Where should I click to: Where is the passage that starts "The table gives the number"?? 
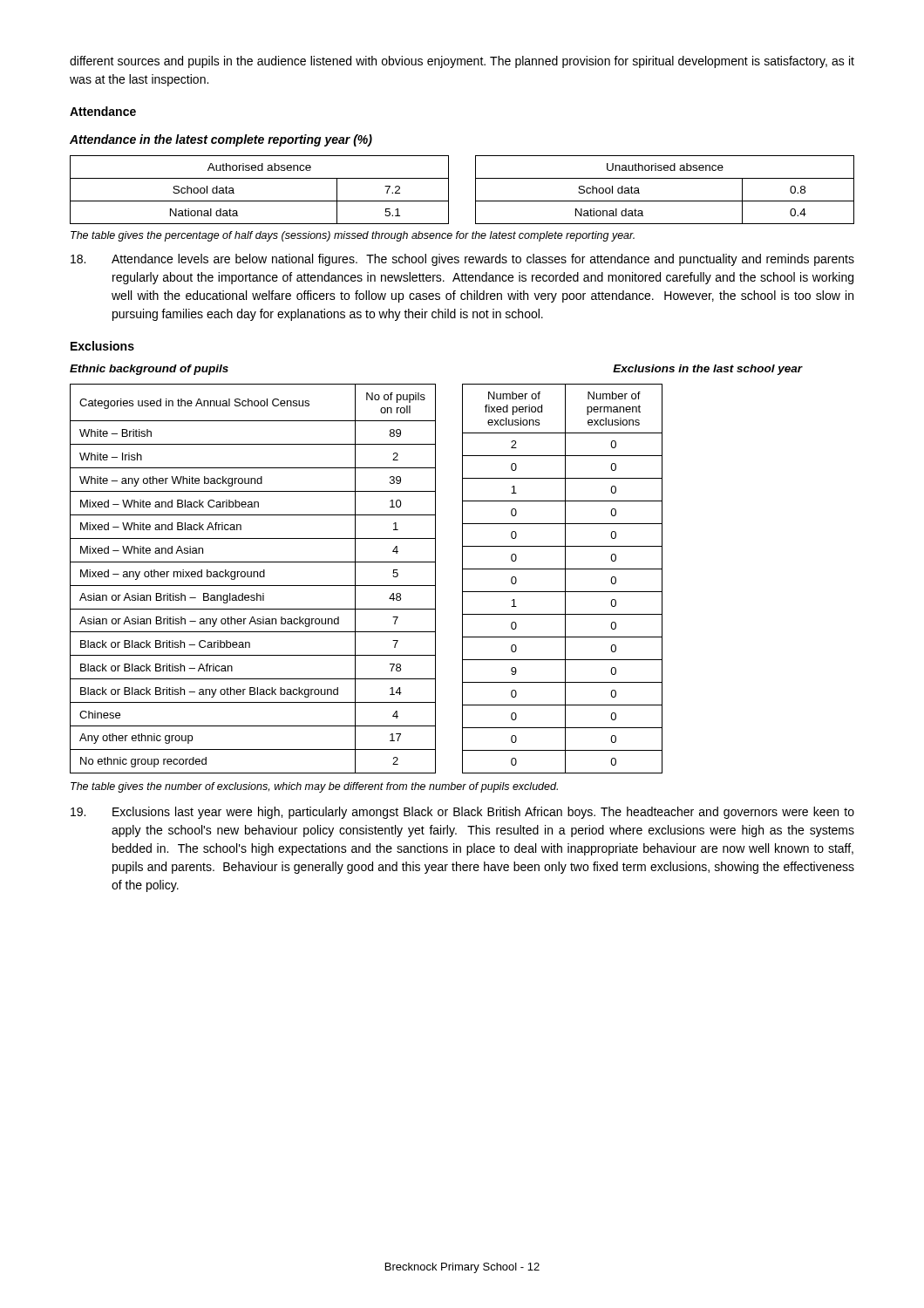click(314, 787)
